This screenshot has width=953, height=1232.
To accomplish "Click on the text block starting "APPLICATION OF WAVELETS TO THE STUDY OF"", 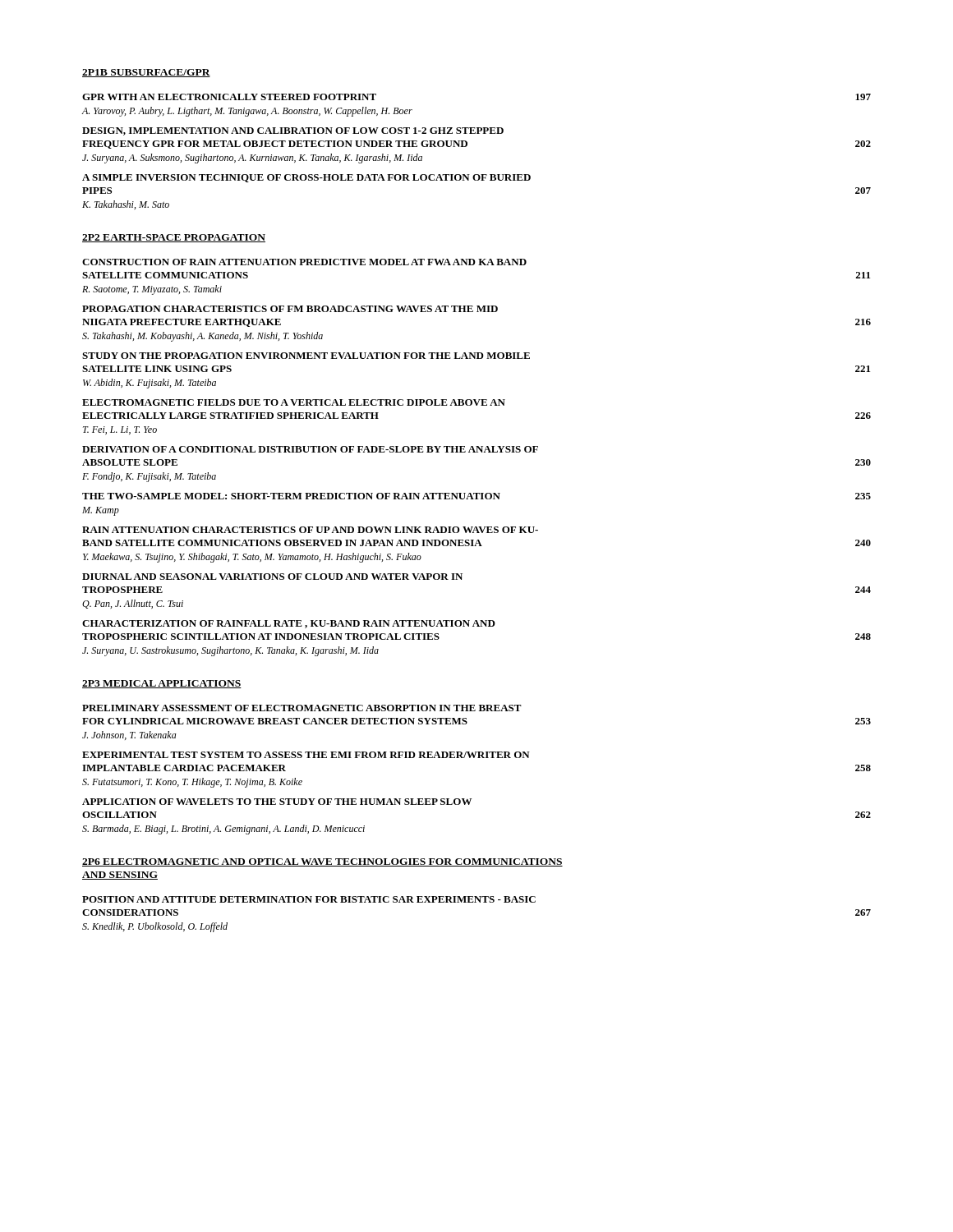I will coord(277,802).
